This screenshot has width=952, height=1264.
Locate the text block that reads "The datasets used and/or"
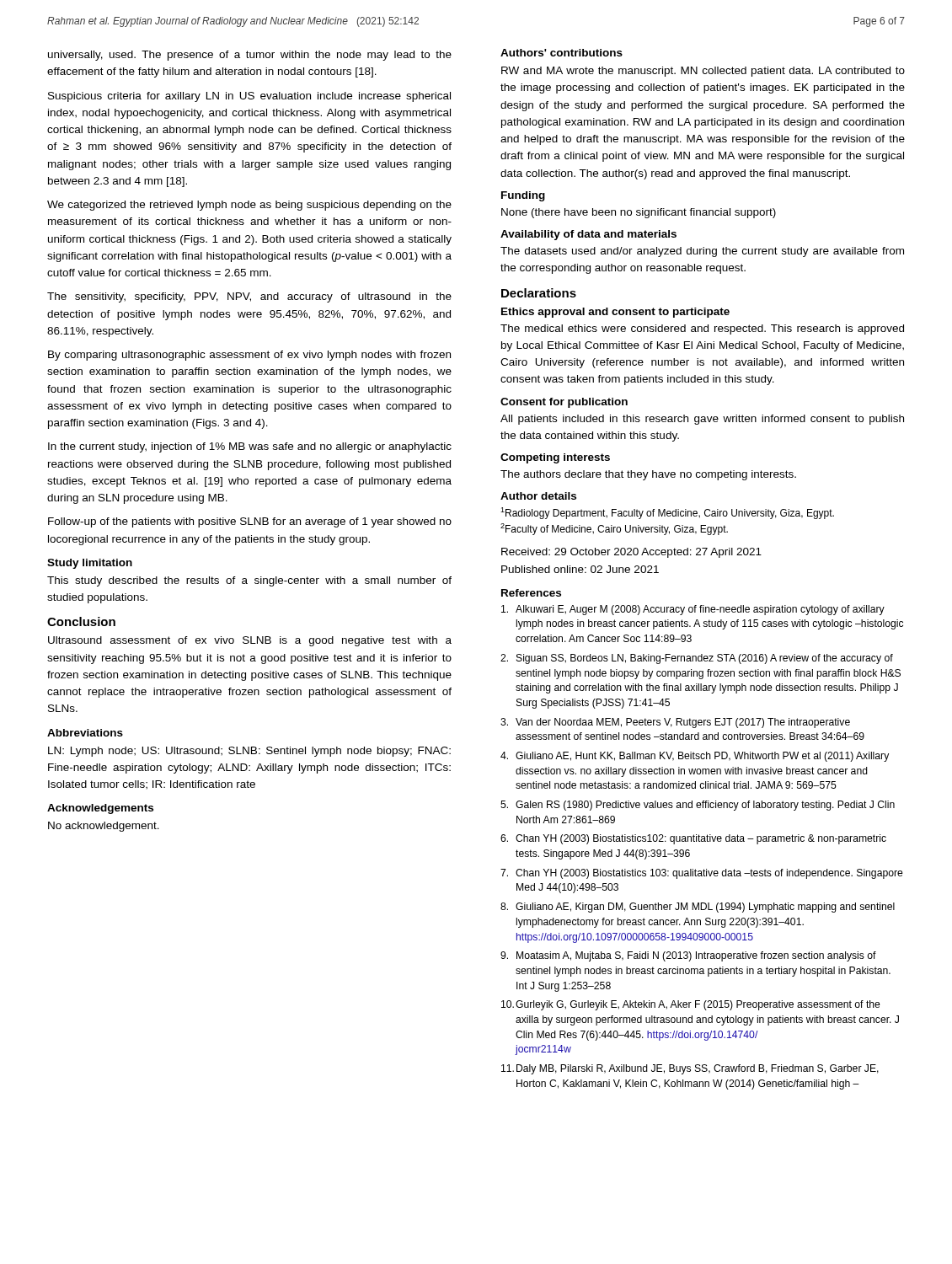(x=703, y=260)
